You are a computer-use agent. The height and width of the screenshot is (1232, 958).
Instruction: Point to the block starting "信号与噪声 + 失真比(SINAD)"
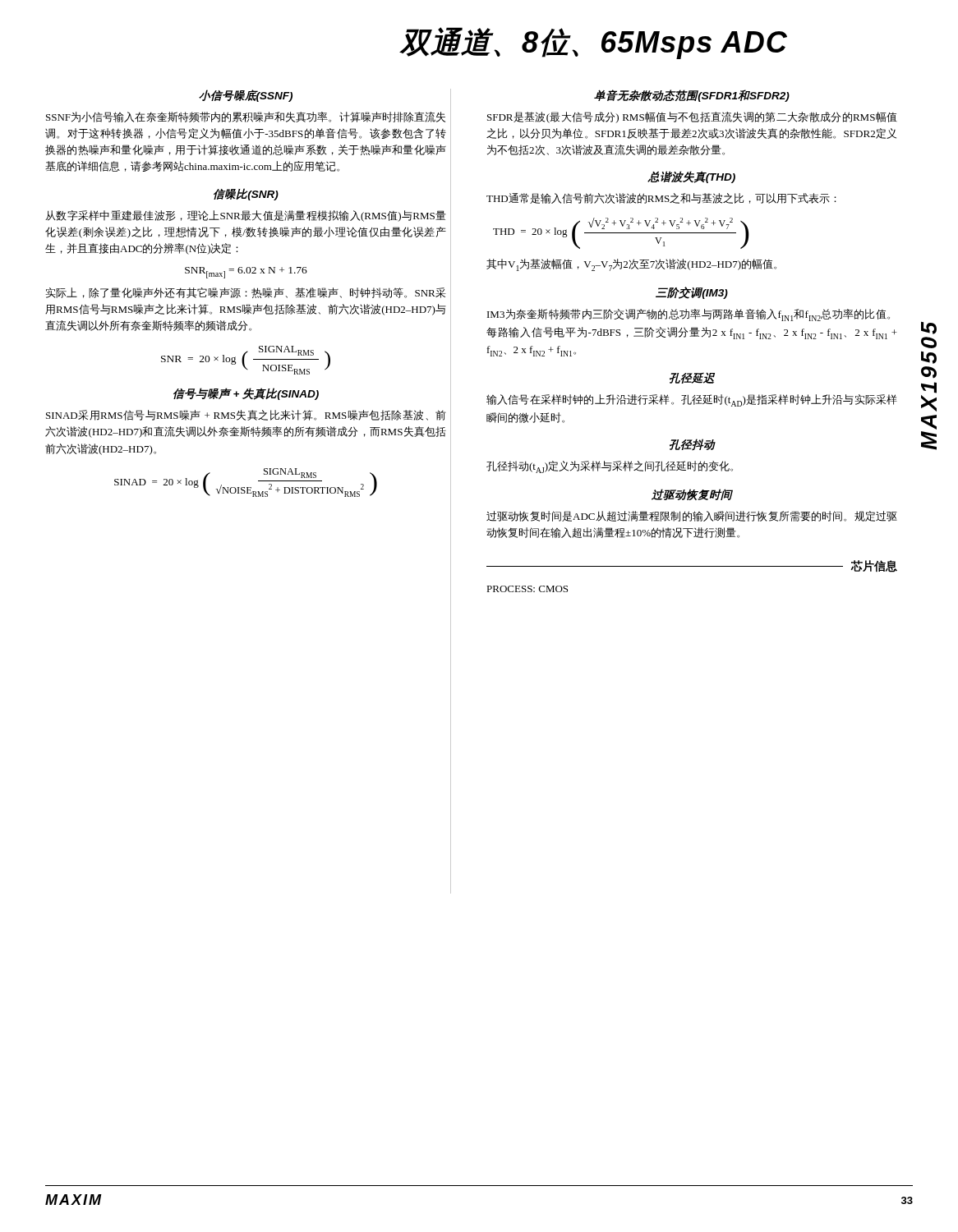click(246, 394)
